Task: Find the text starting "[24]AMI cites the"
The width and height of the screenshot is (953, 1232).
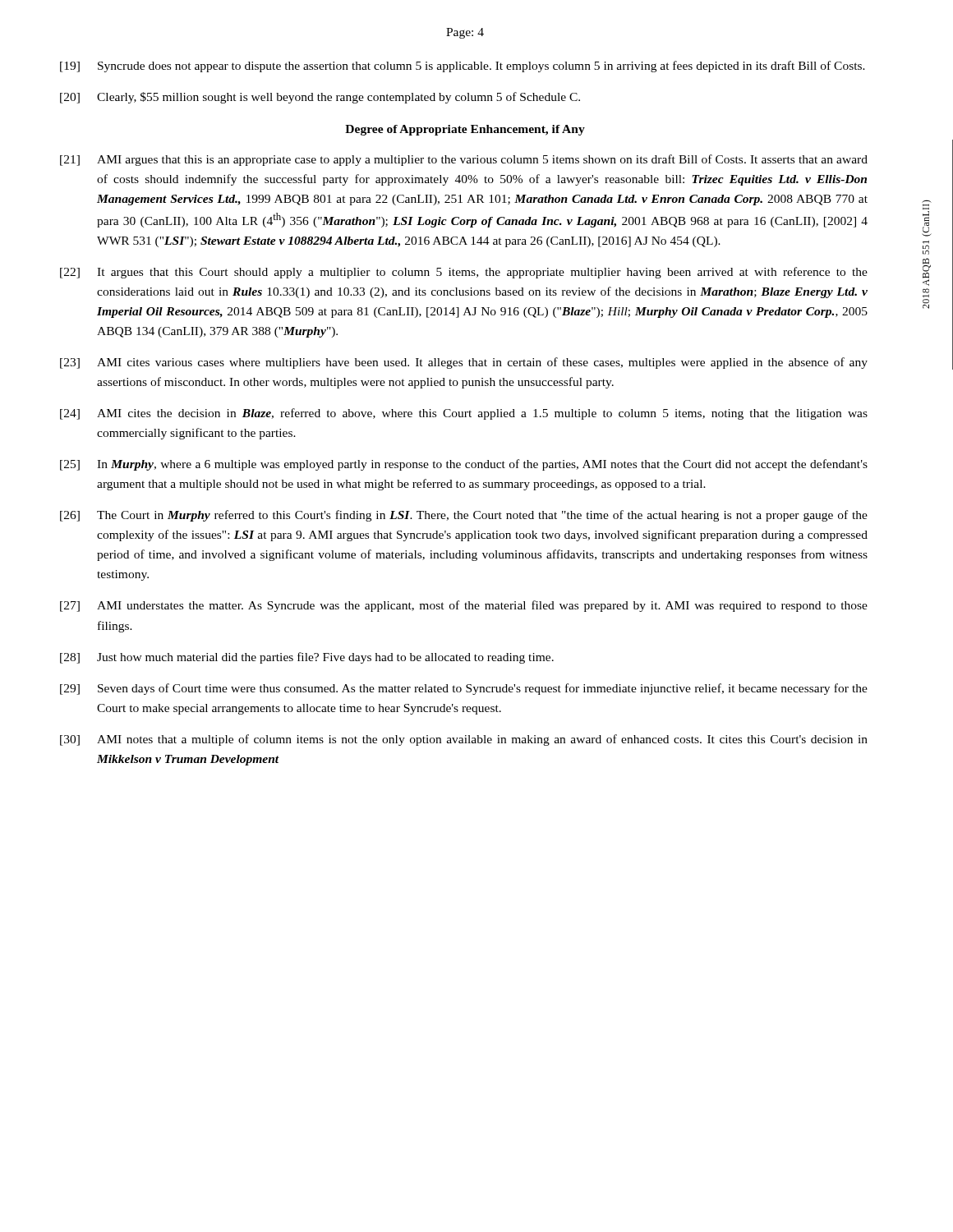Action: 463,423
